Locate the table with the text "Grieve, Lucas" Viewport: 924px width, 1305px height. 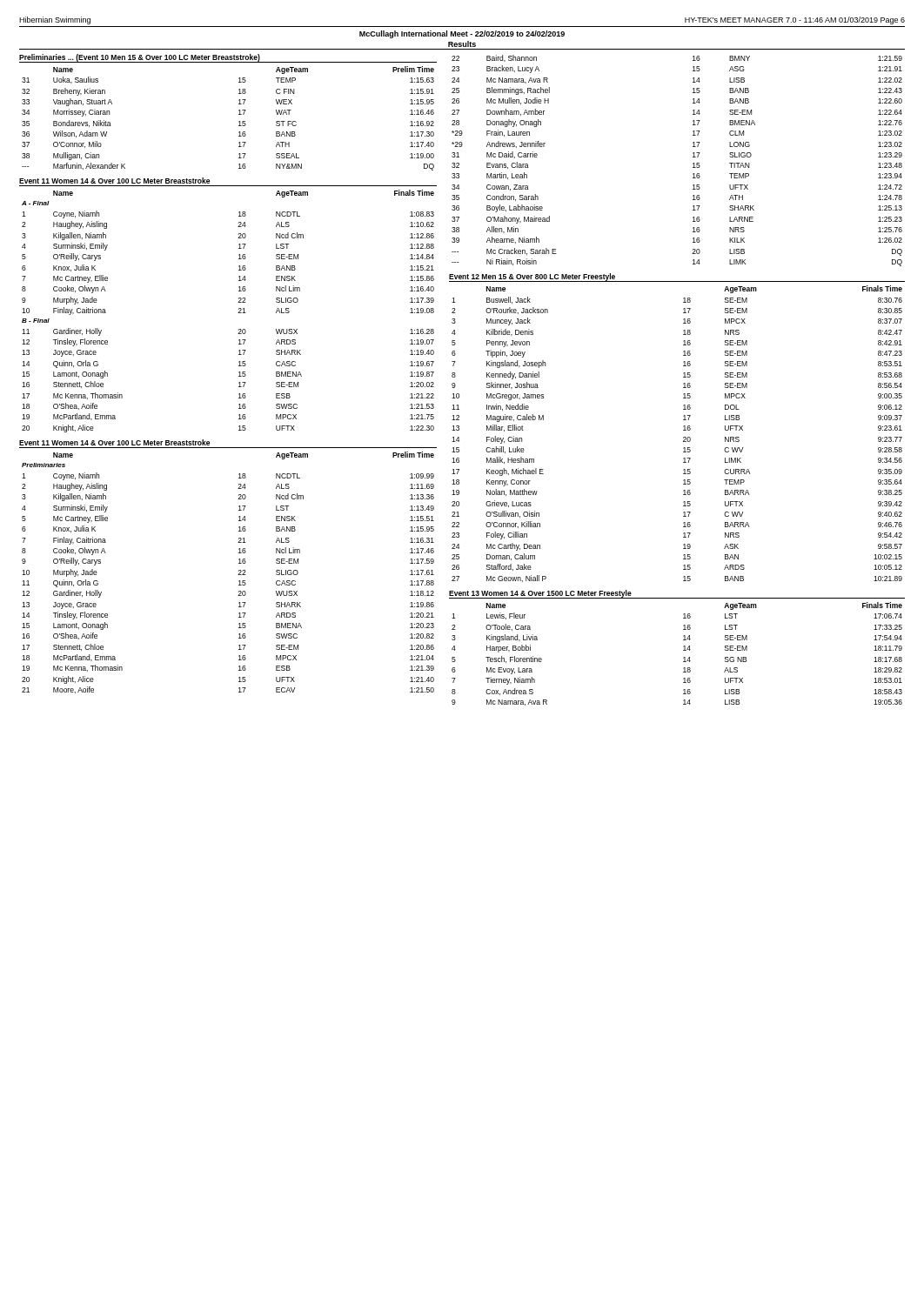coord(677,434)
